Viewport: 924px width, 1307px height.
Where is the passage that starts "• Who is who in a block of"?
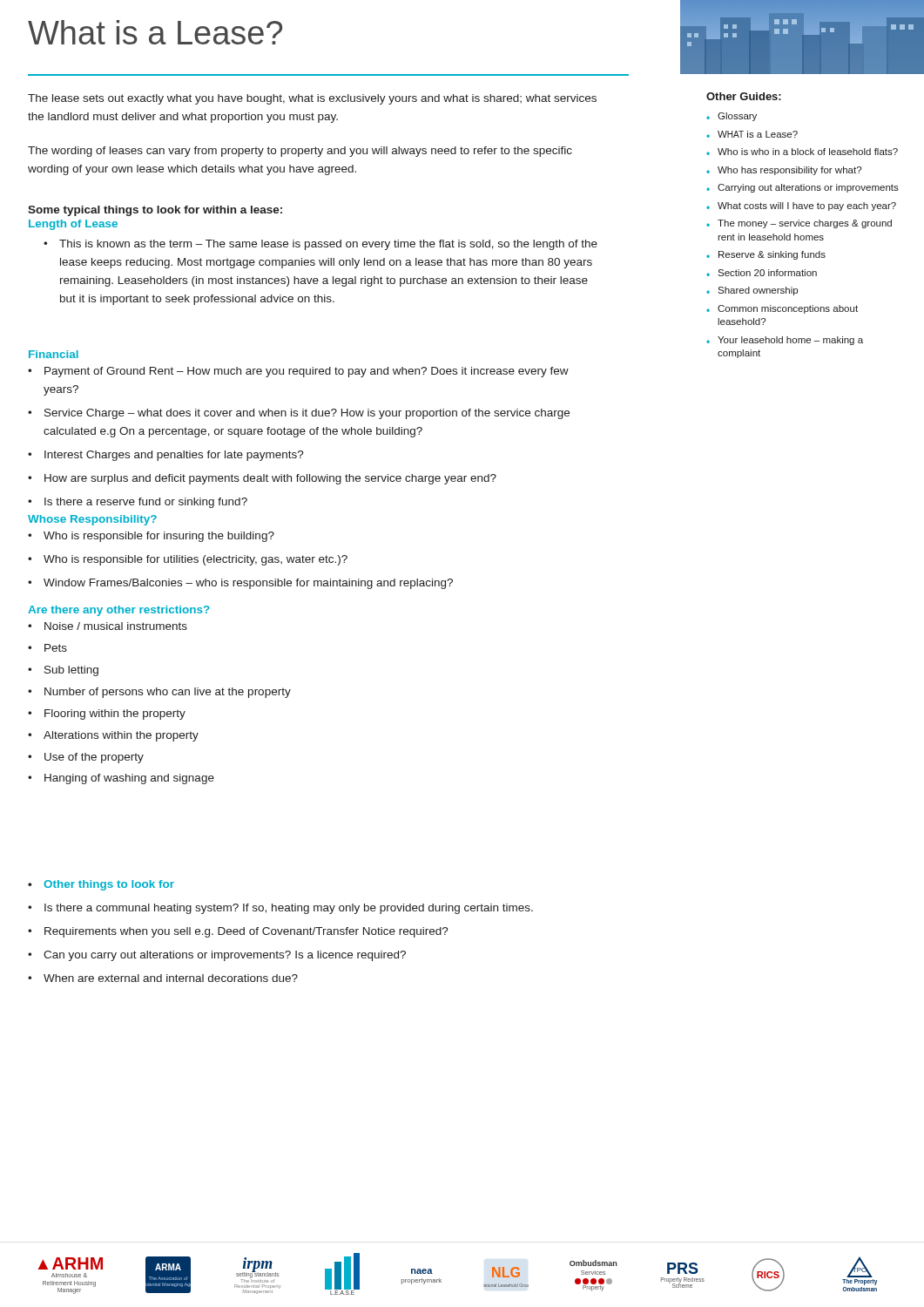coord(807,152)
